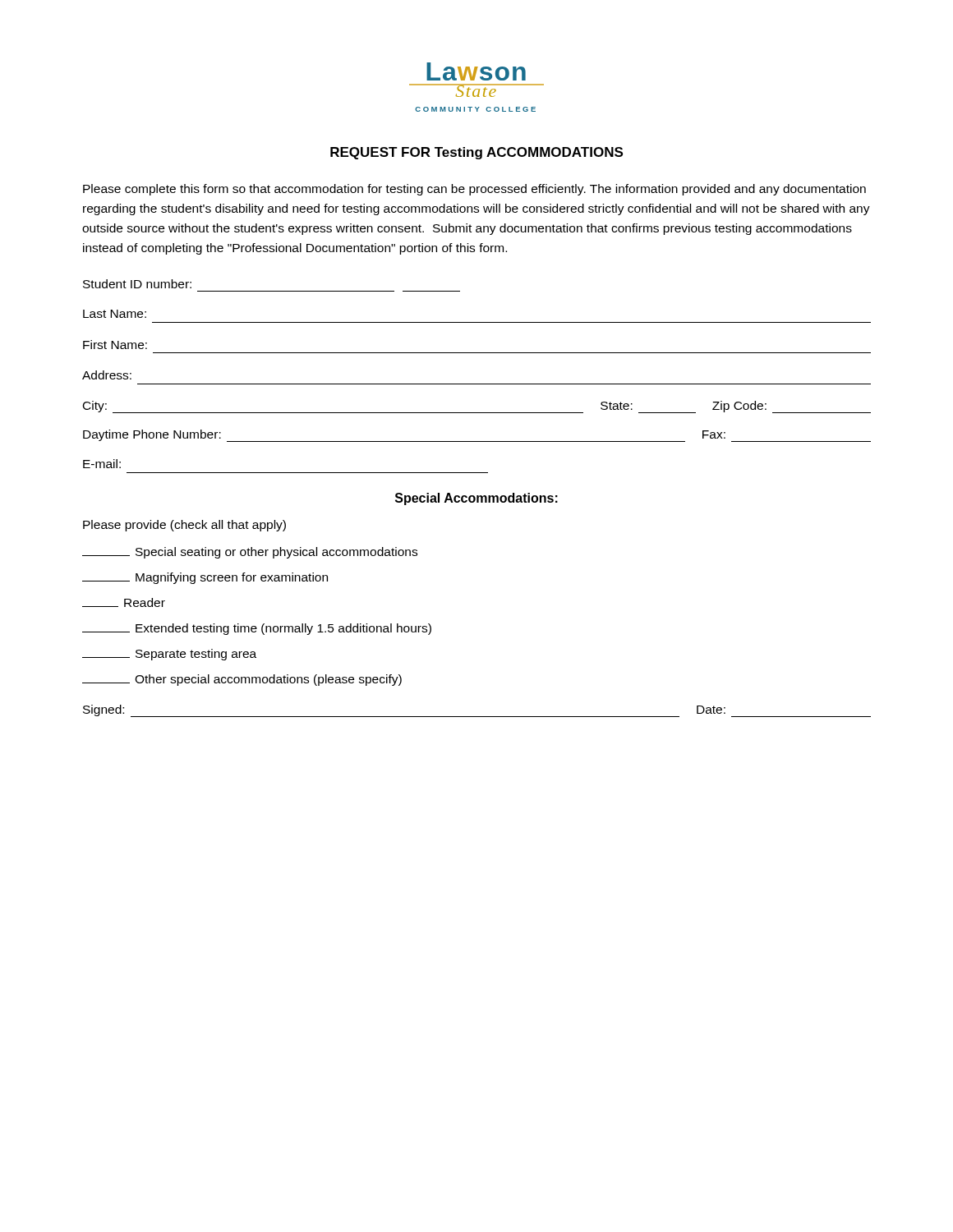953x1232 pixels.
Task: Locate the text "Special Accommodations:"
Action: click(476, 498)
